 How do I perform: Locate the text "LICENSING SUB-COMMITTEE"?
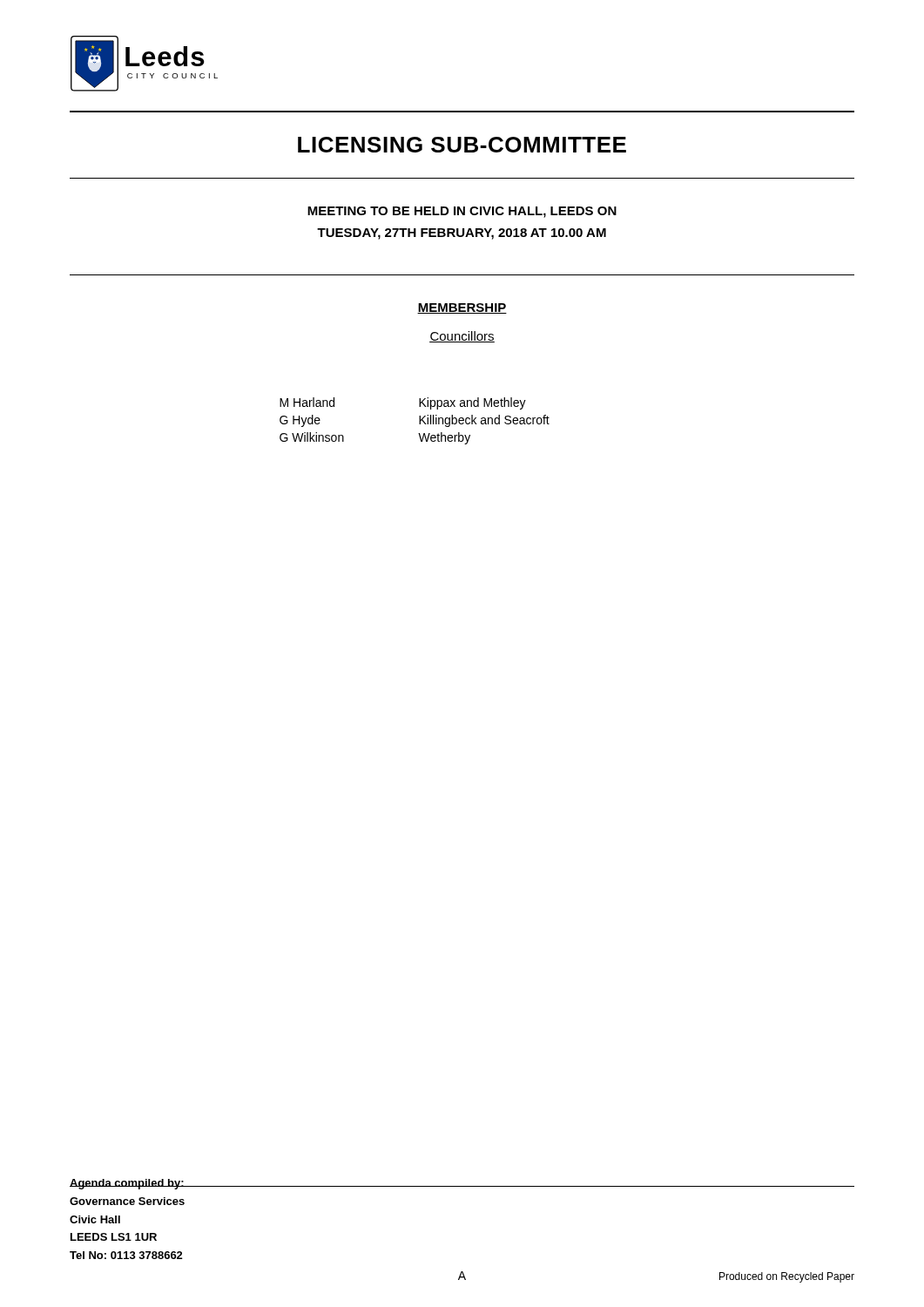coord(462,145)
